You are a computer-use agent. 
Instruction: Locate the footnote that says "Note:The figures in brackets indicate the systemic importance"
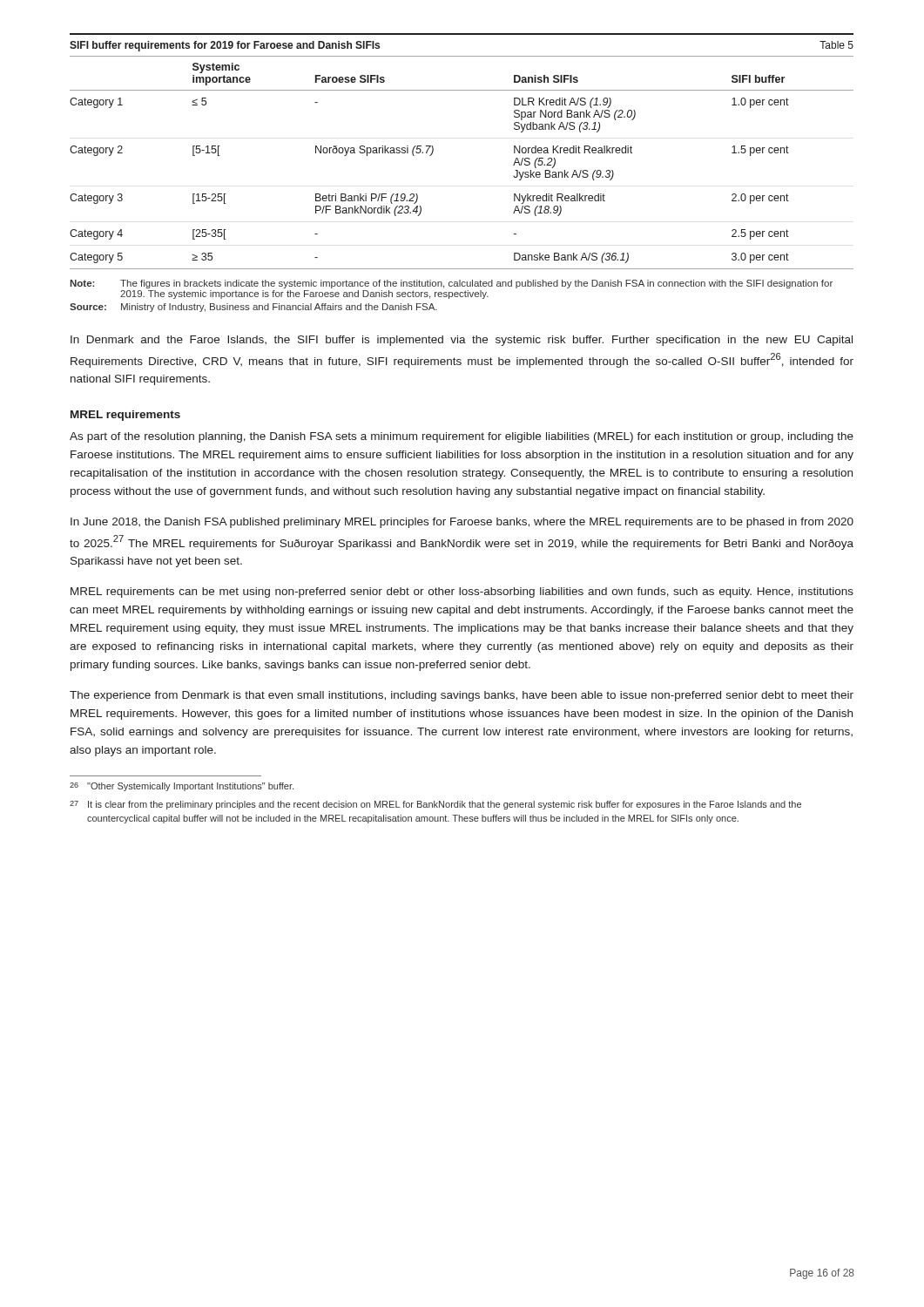[x=462, y=295]
